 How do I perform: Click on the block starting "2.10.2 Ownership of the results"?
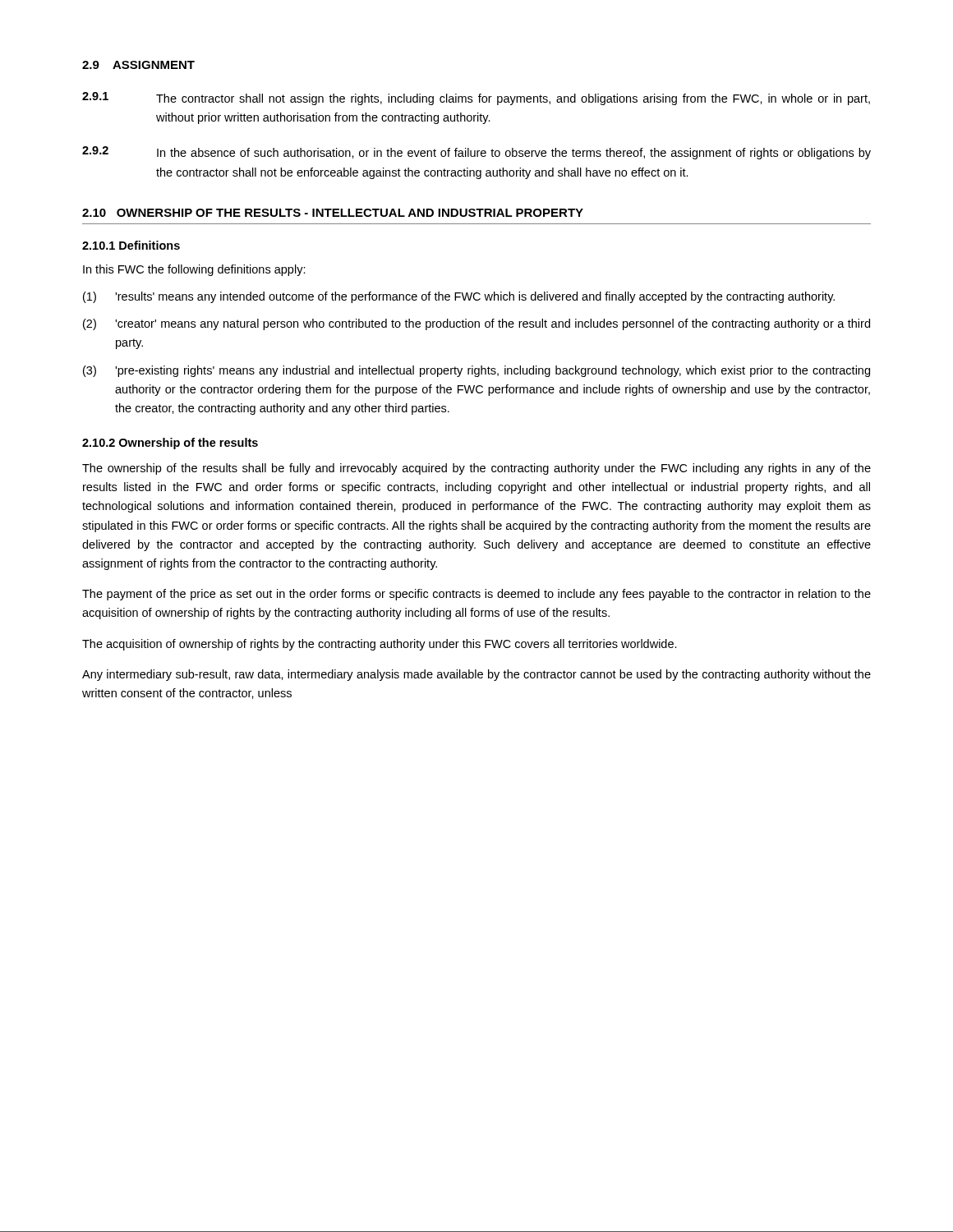[x=170, y=443]
